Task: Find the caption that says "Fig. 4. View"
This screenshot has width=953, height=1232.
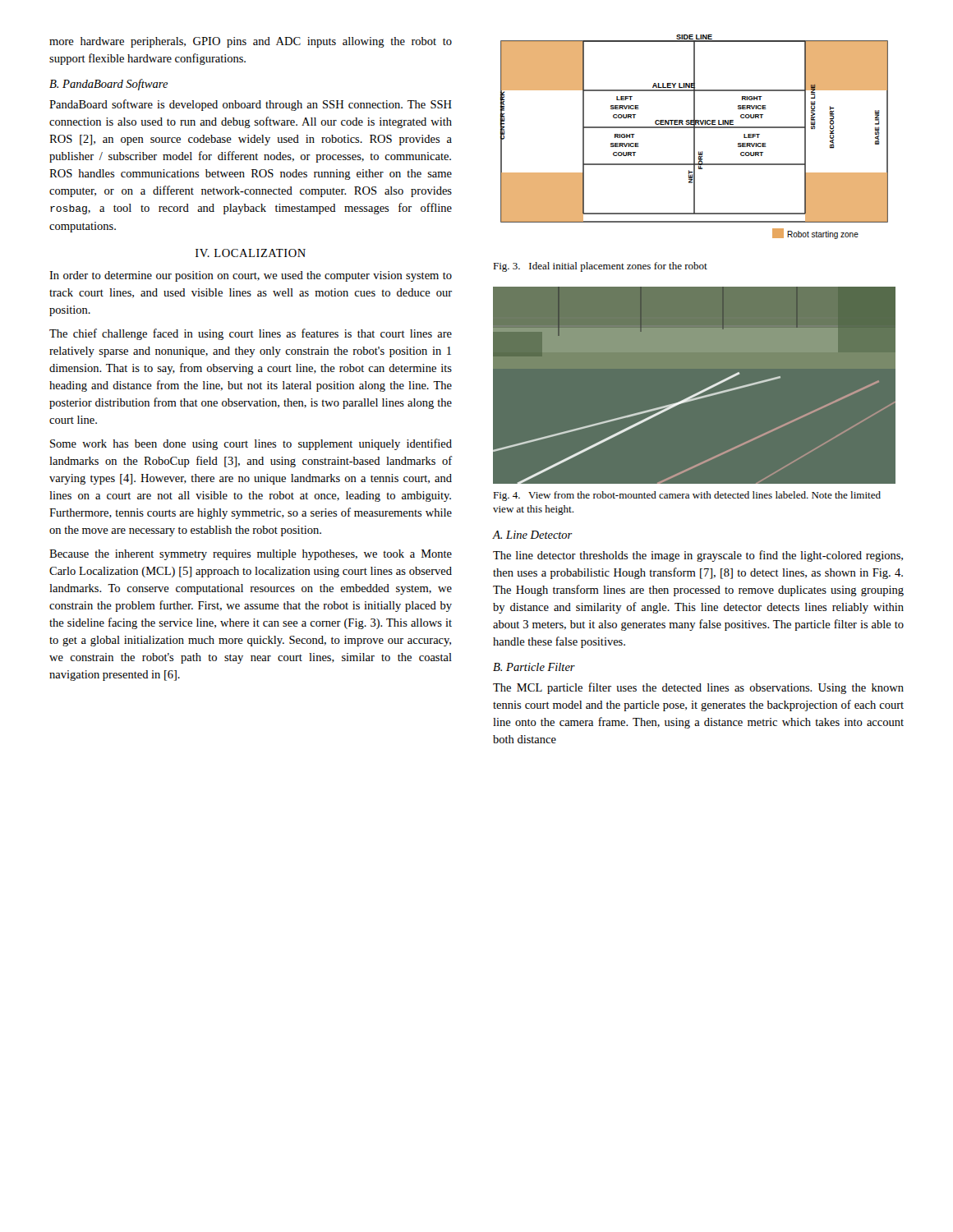Action: point(698,502)
